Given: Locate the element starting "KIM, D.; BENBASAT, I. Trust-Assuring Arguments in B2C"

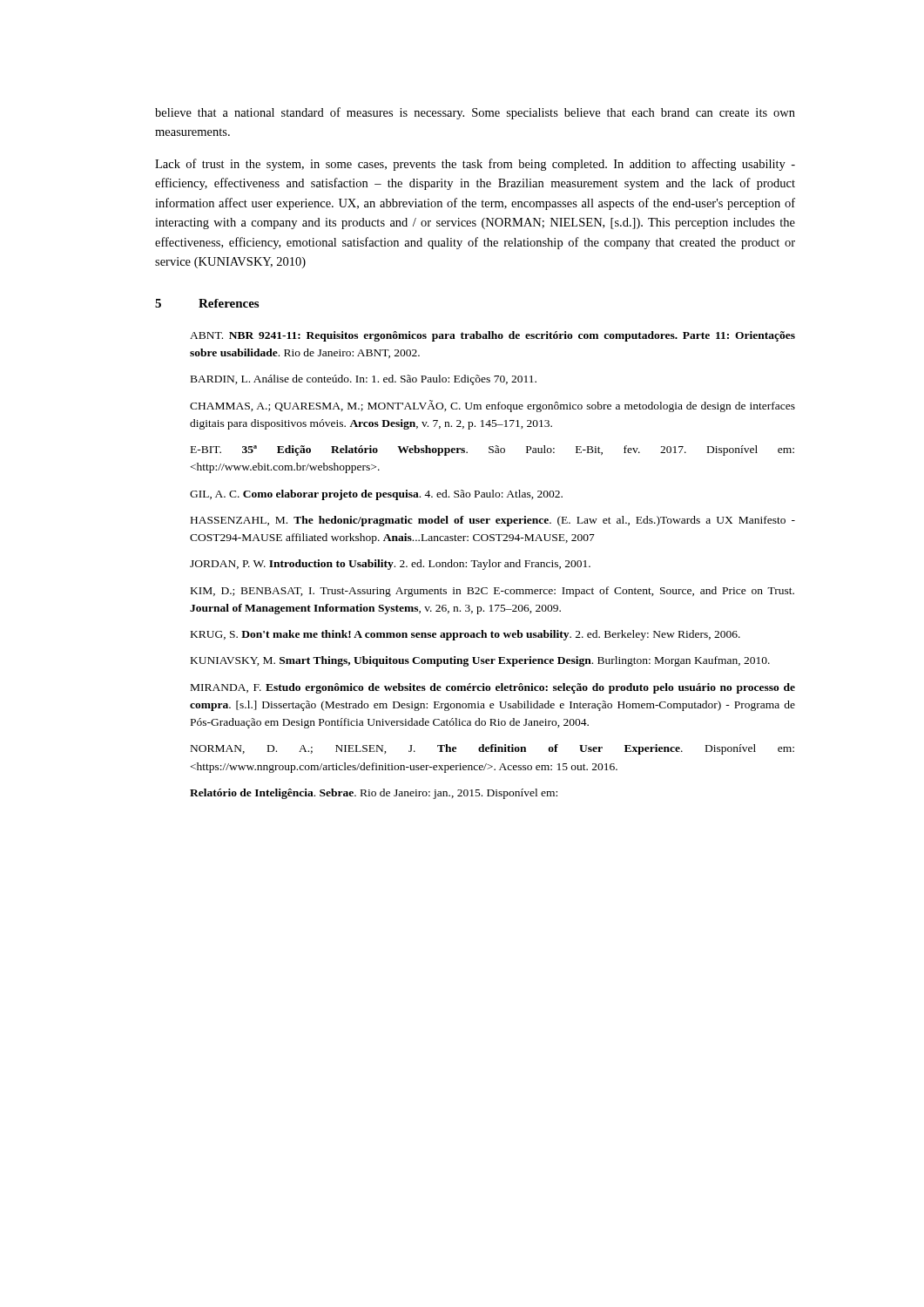Looking at the screenshot, I should [x=492, y=599].
